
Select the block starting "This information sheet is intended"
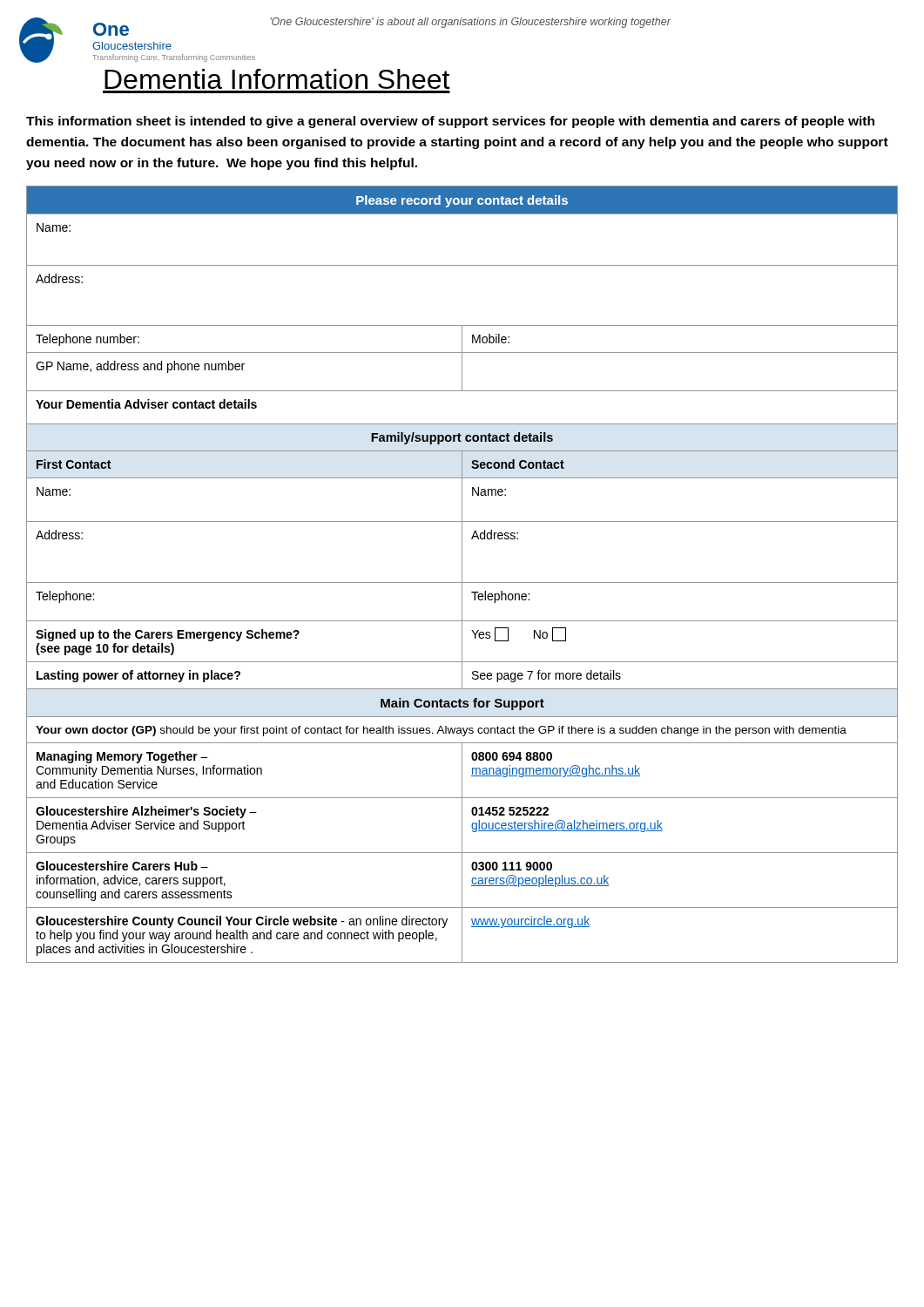point(457,142)
